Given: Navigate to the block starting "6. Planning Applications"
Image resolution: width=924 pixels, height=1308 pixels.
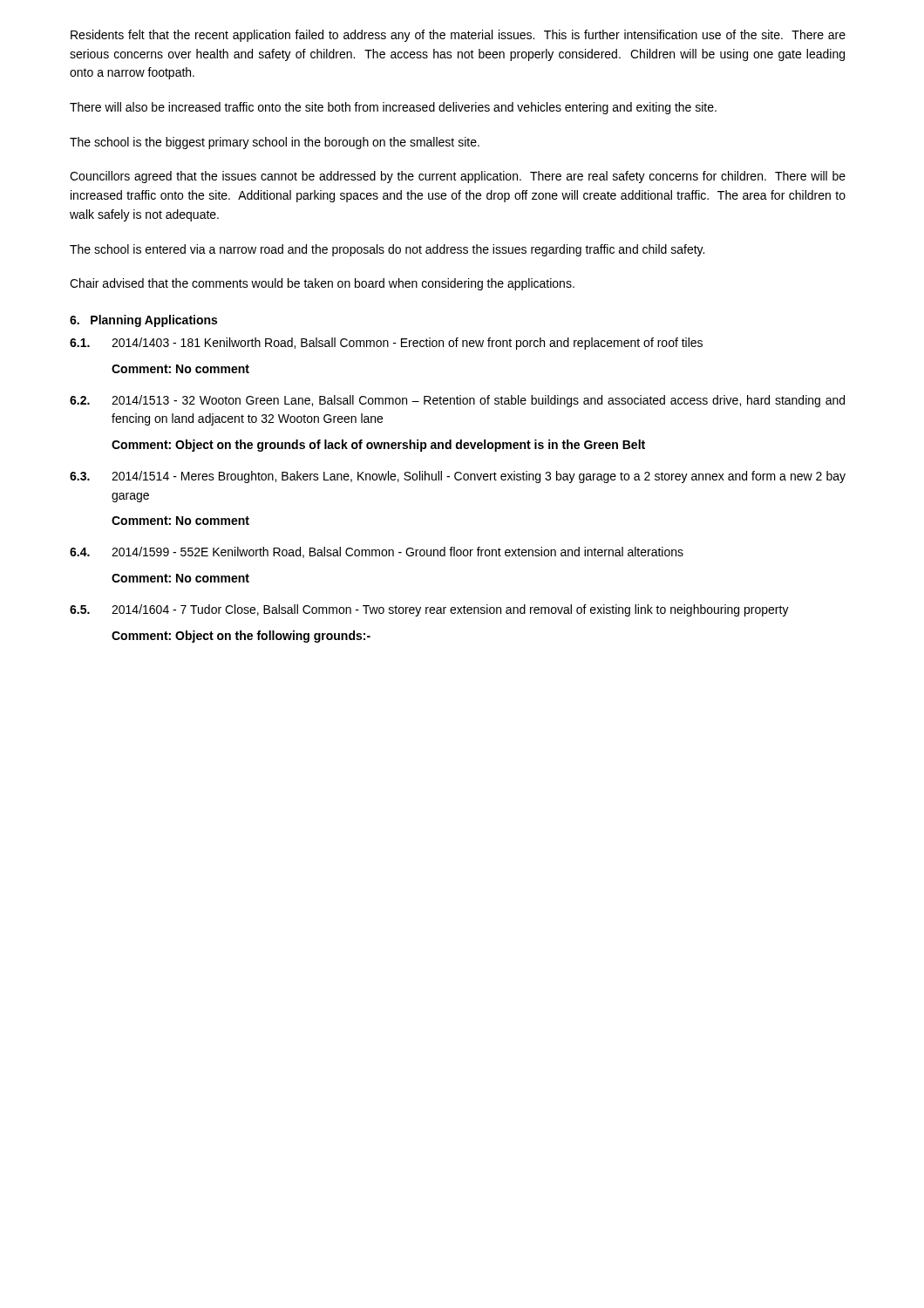Looking at the screenshot, I should [144, 320].
